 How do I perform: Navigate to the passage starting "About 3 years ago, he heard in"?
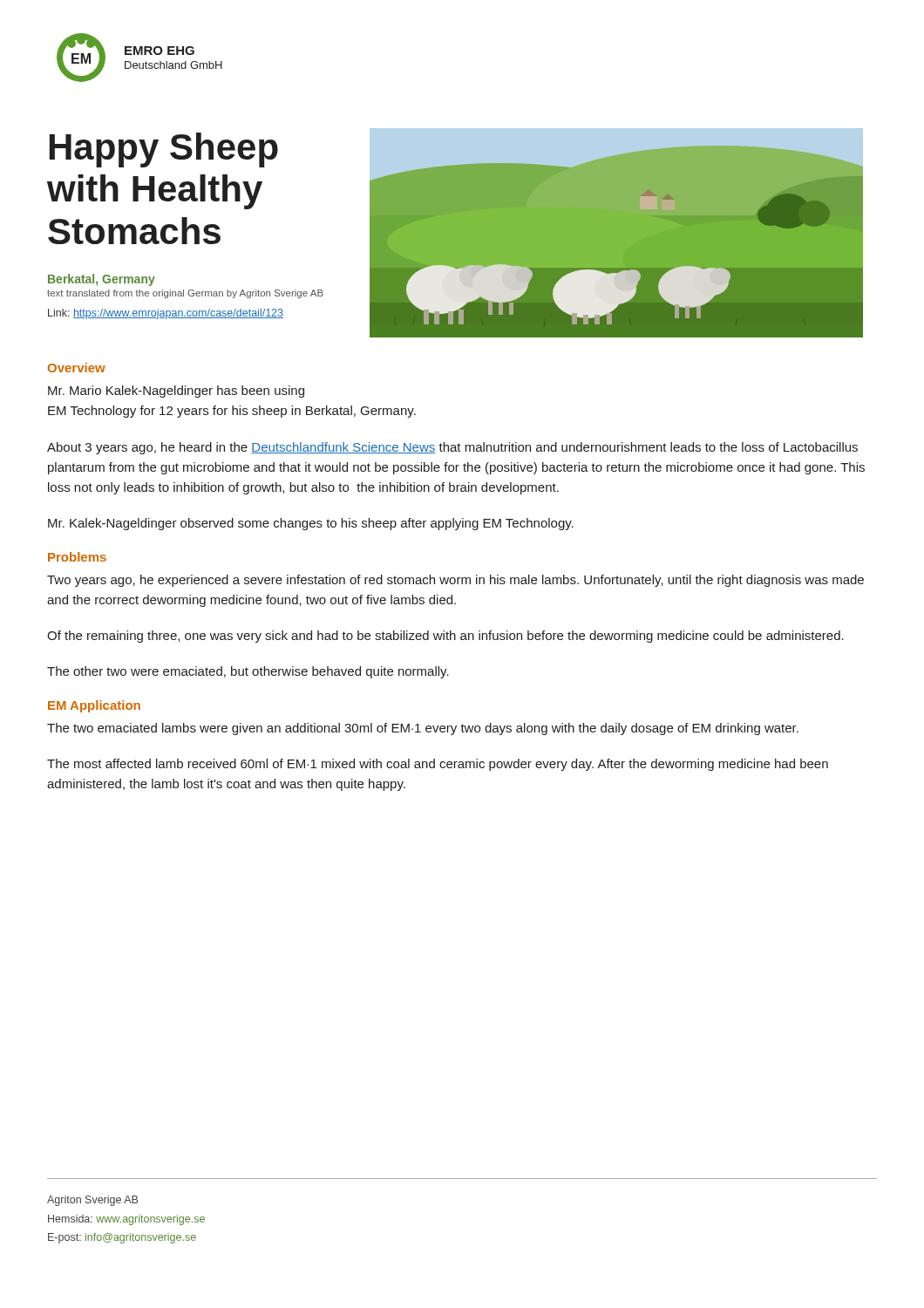click(x=462, y=467)
